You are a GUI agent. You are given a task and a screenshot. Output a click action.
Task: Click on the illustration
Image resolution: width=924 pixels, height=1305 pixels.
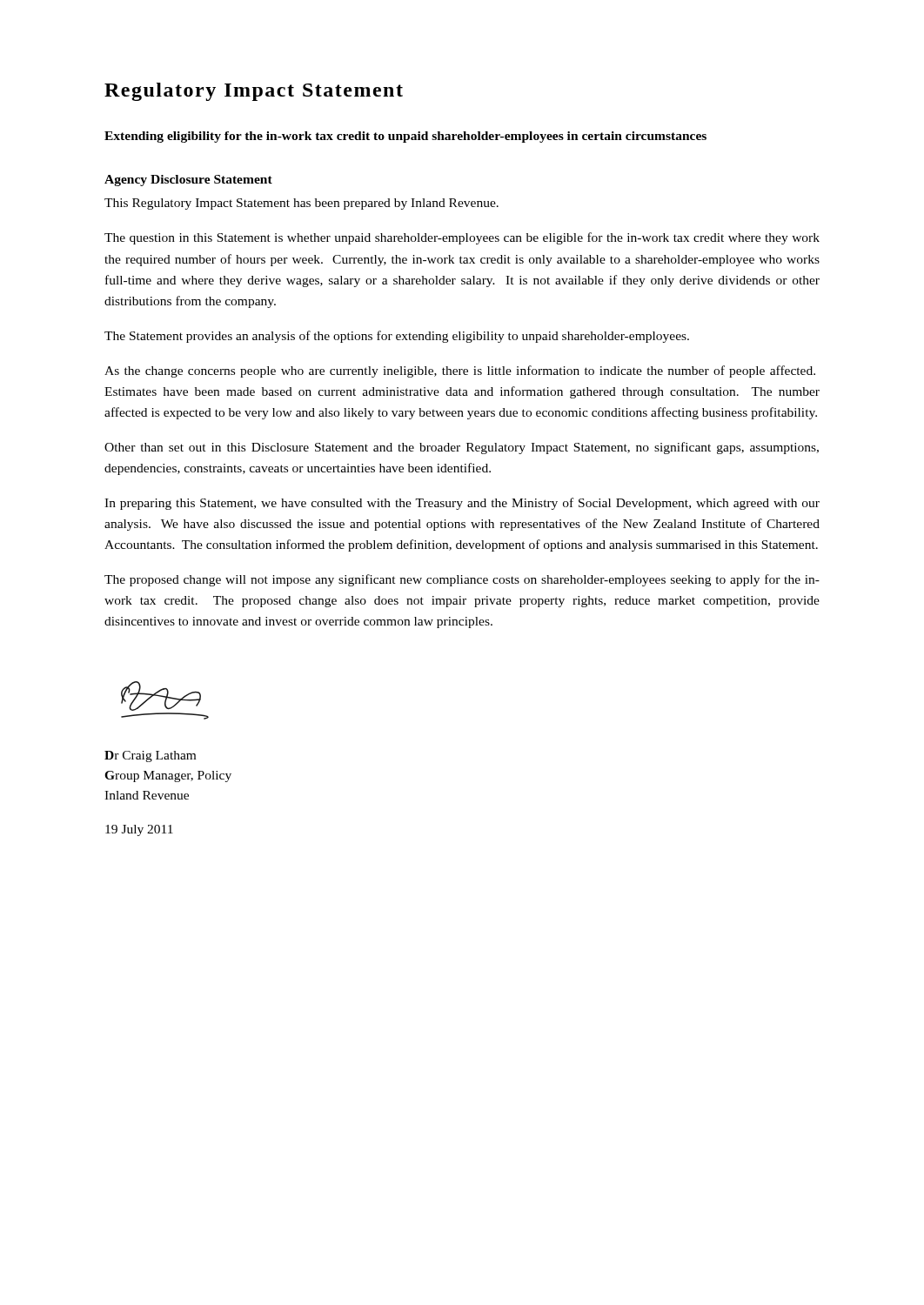pyautogui.click(x=462, y=697)
